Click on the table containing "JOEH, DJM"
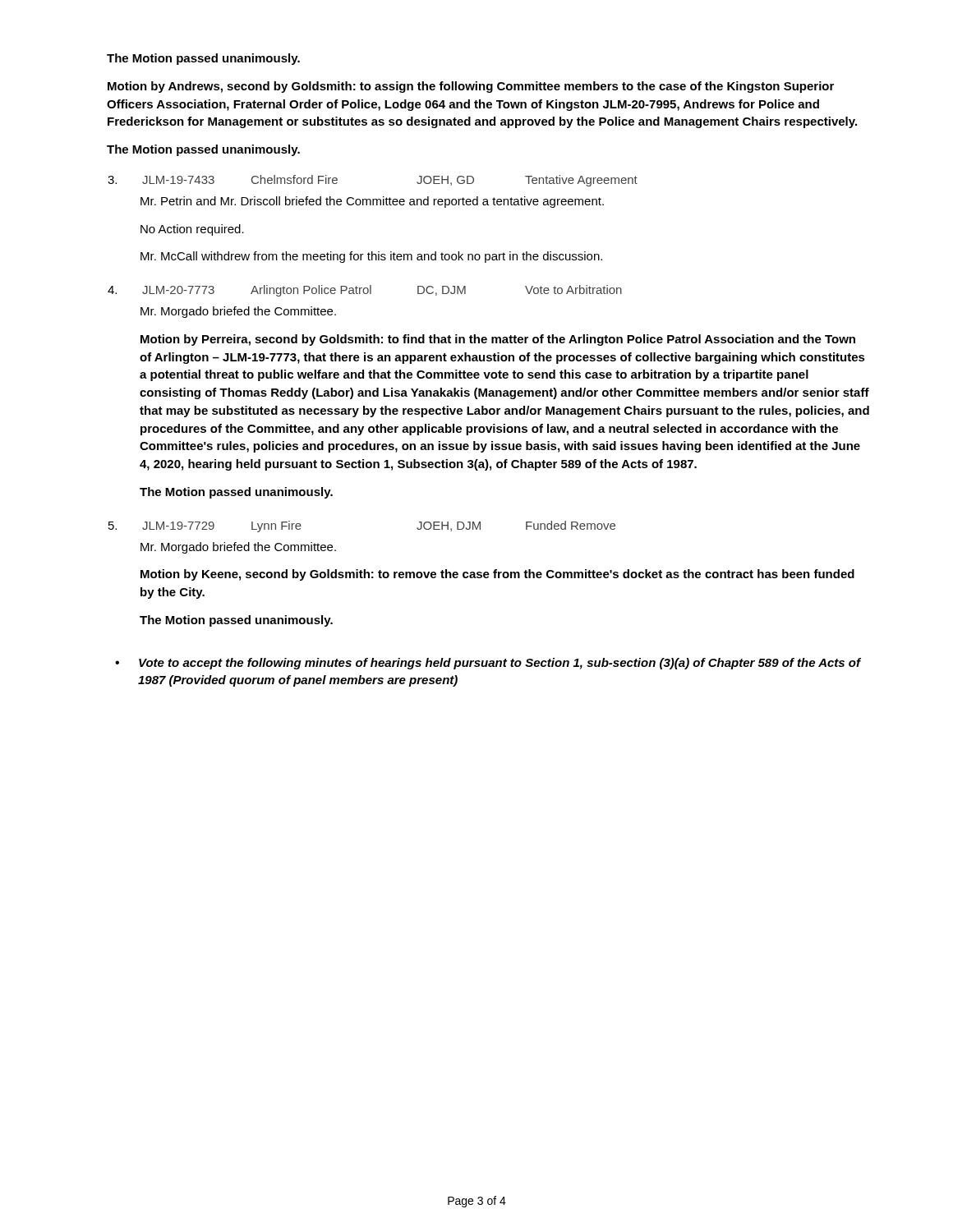 click(489, 525)
